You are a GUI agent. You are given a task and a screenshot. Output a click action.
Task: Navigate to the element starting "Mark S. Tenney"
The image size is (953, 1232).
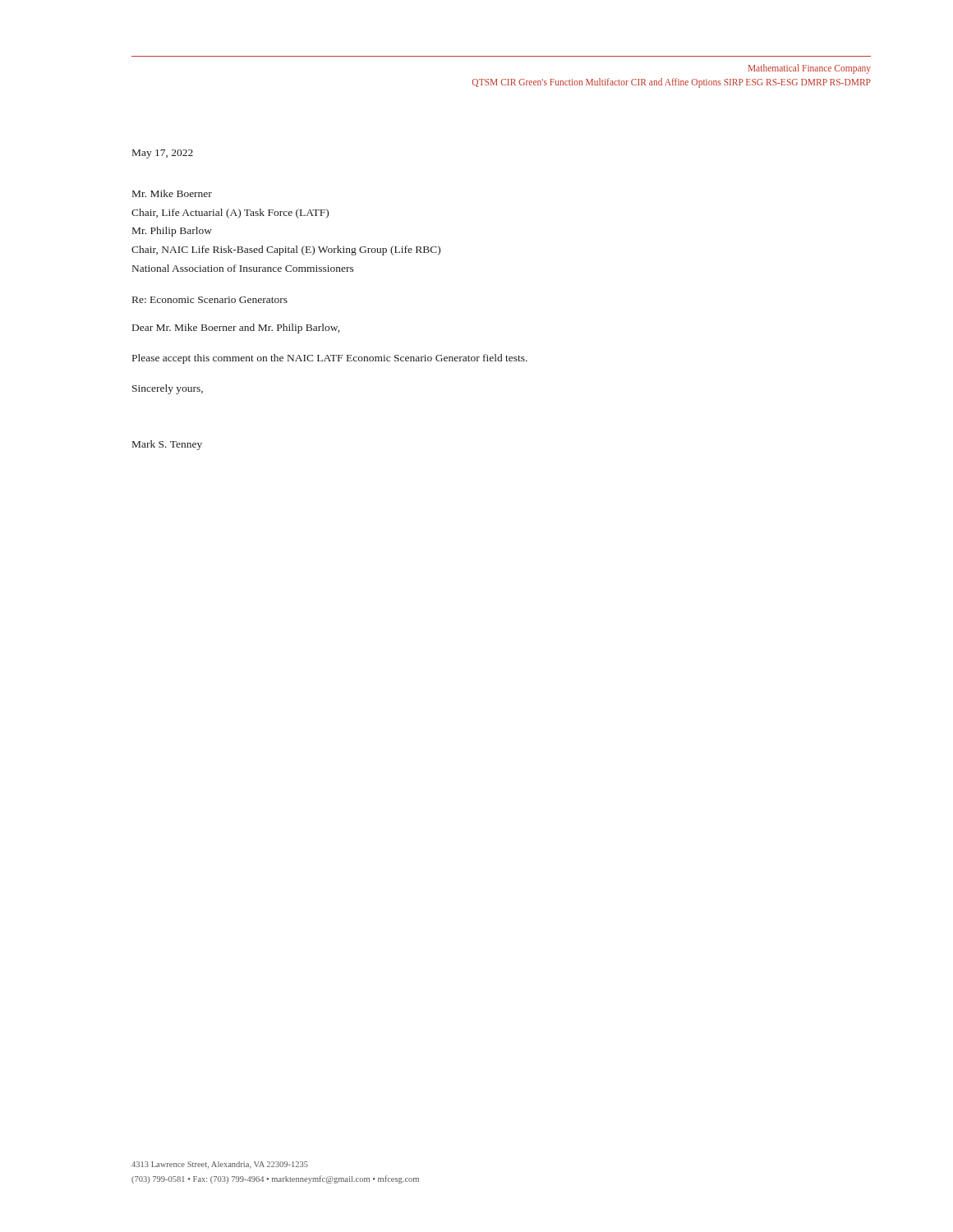[x=167, y=444]
